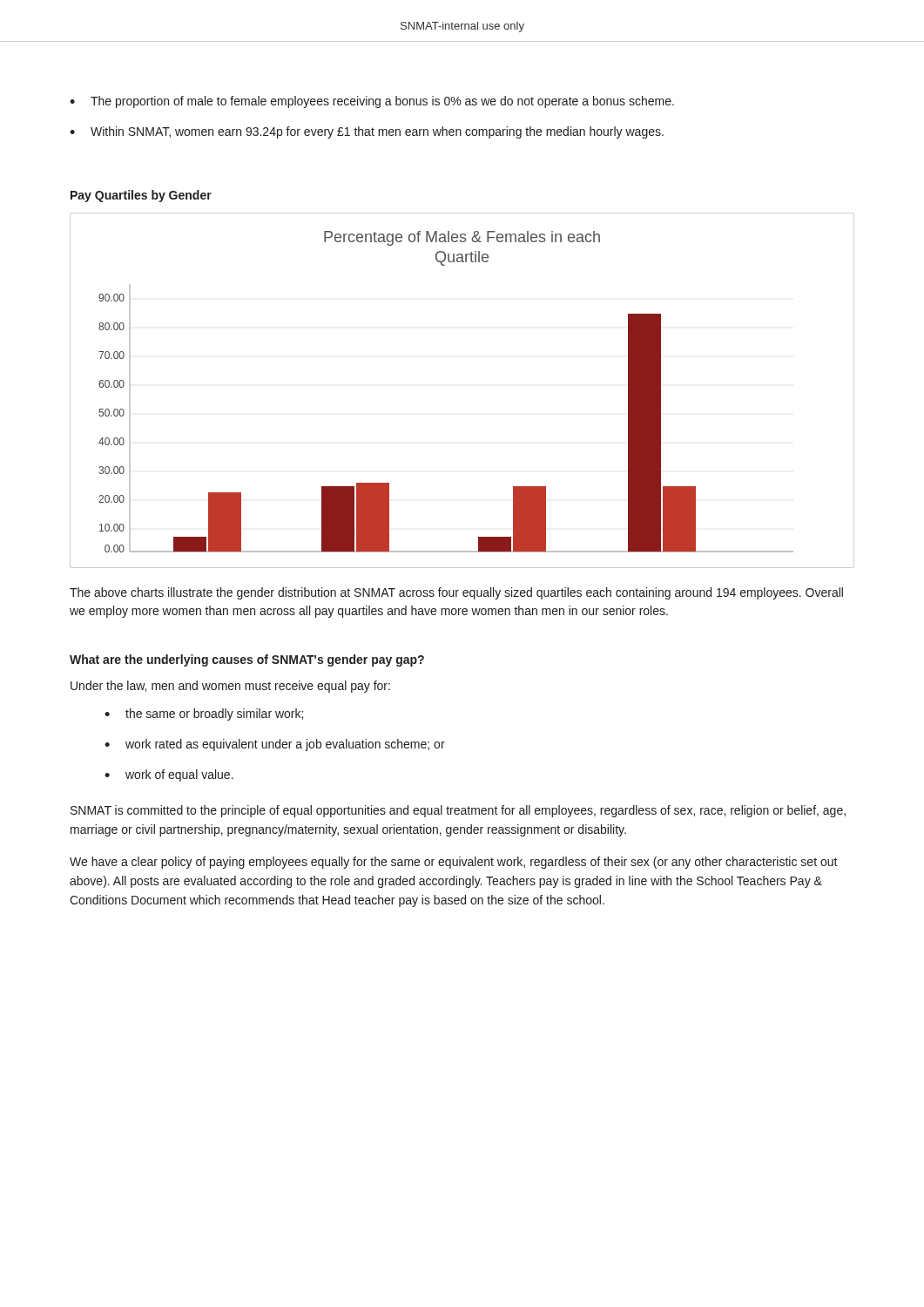
Task: Where is the passage that starts "The above charts illustrate the"?
Action: (457, 602)
